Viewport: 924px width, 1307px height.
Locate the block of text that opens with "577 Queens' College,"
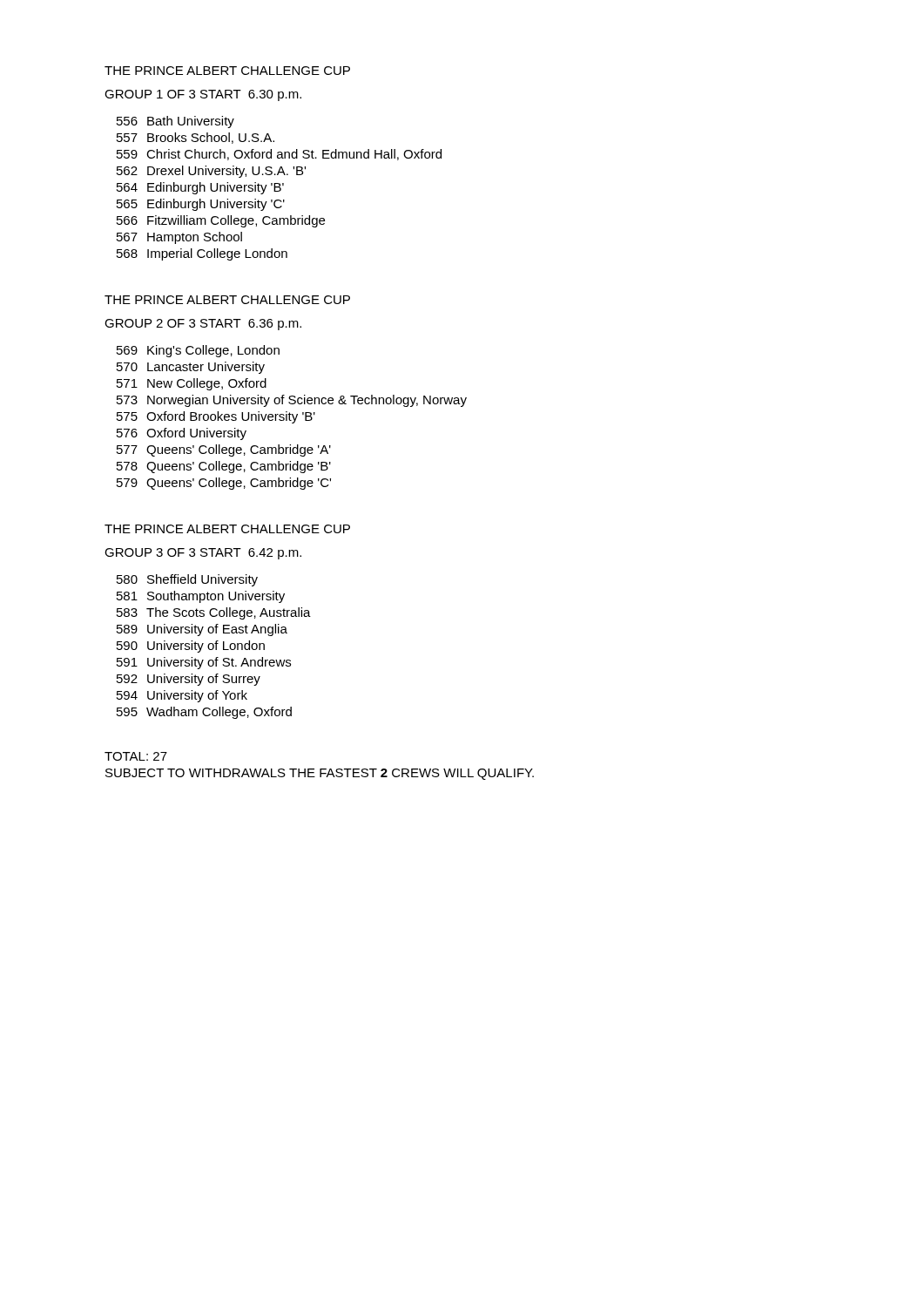coord(224,450)
